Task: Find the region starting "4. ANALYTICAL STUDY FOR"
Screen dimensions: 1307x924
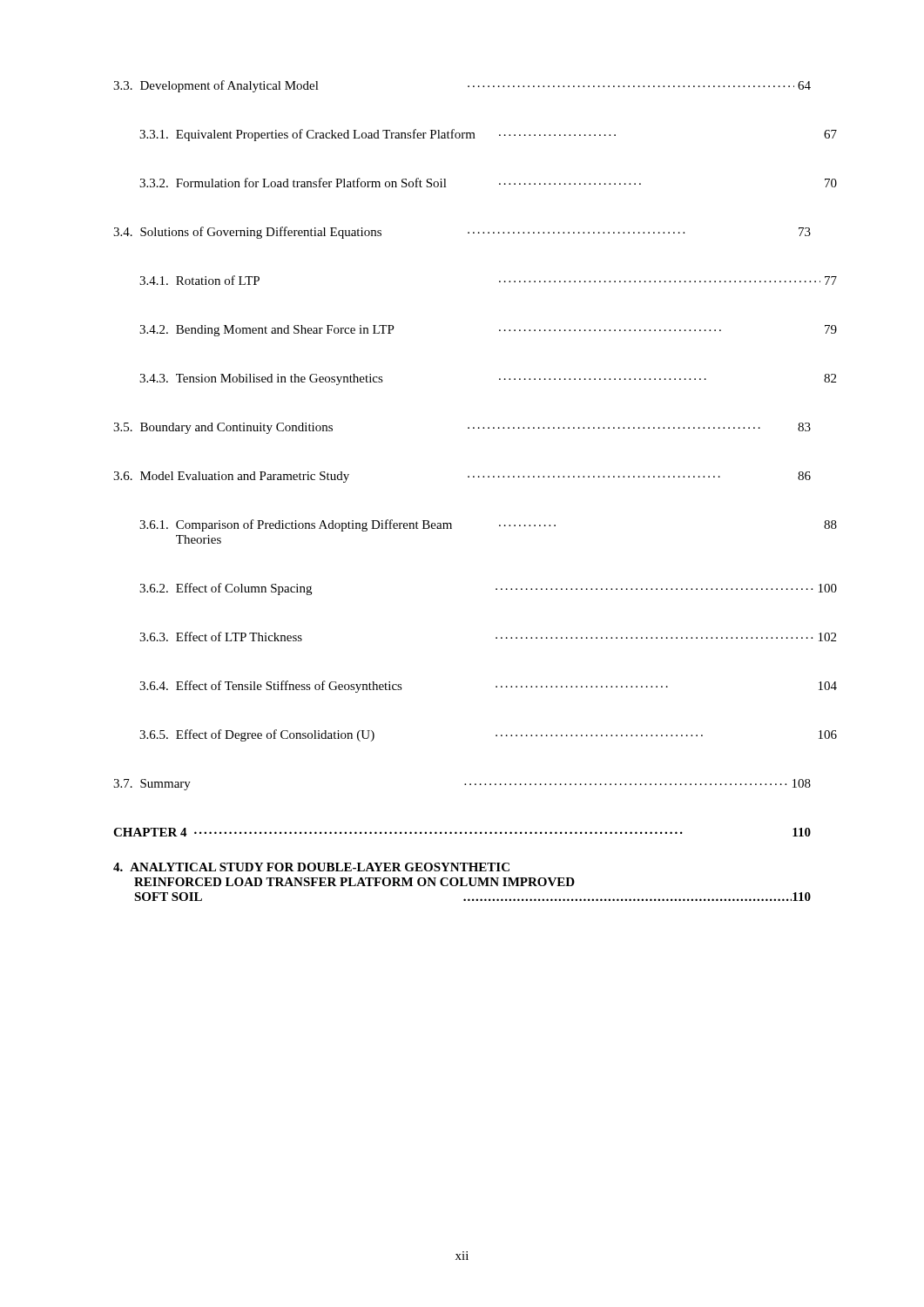Action: click(462, 882)
